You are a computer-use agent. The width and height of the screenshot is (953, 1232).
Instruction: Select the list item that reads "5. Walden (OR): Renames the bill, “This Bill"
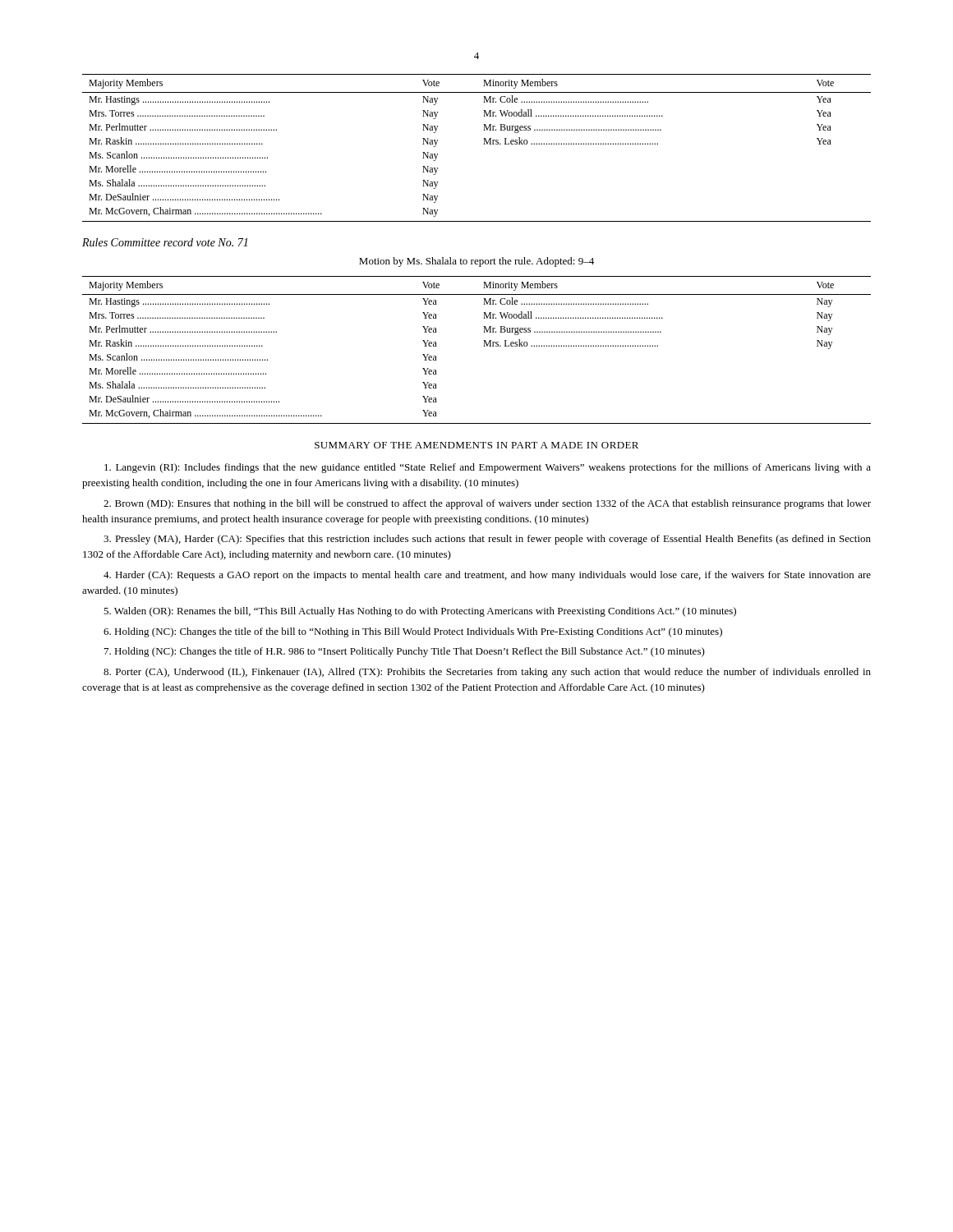[x=420, y=610]
